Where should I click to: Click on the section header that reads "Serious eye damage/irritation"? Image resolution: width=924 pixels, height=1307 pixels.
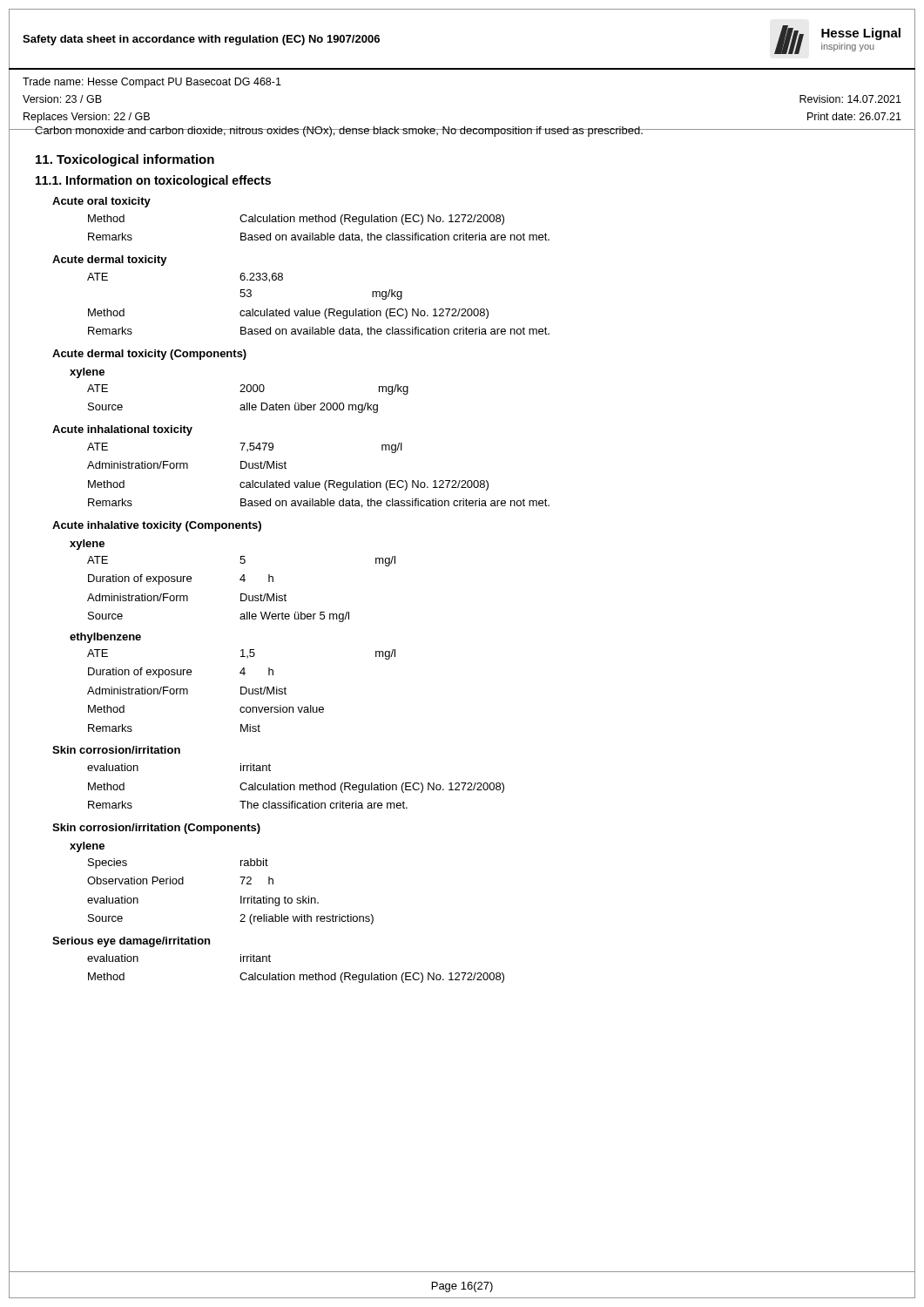pos(132,940)
